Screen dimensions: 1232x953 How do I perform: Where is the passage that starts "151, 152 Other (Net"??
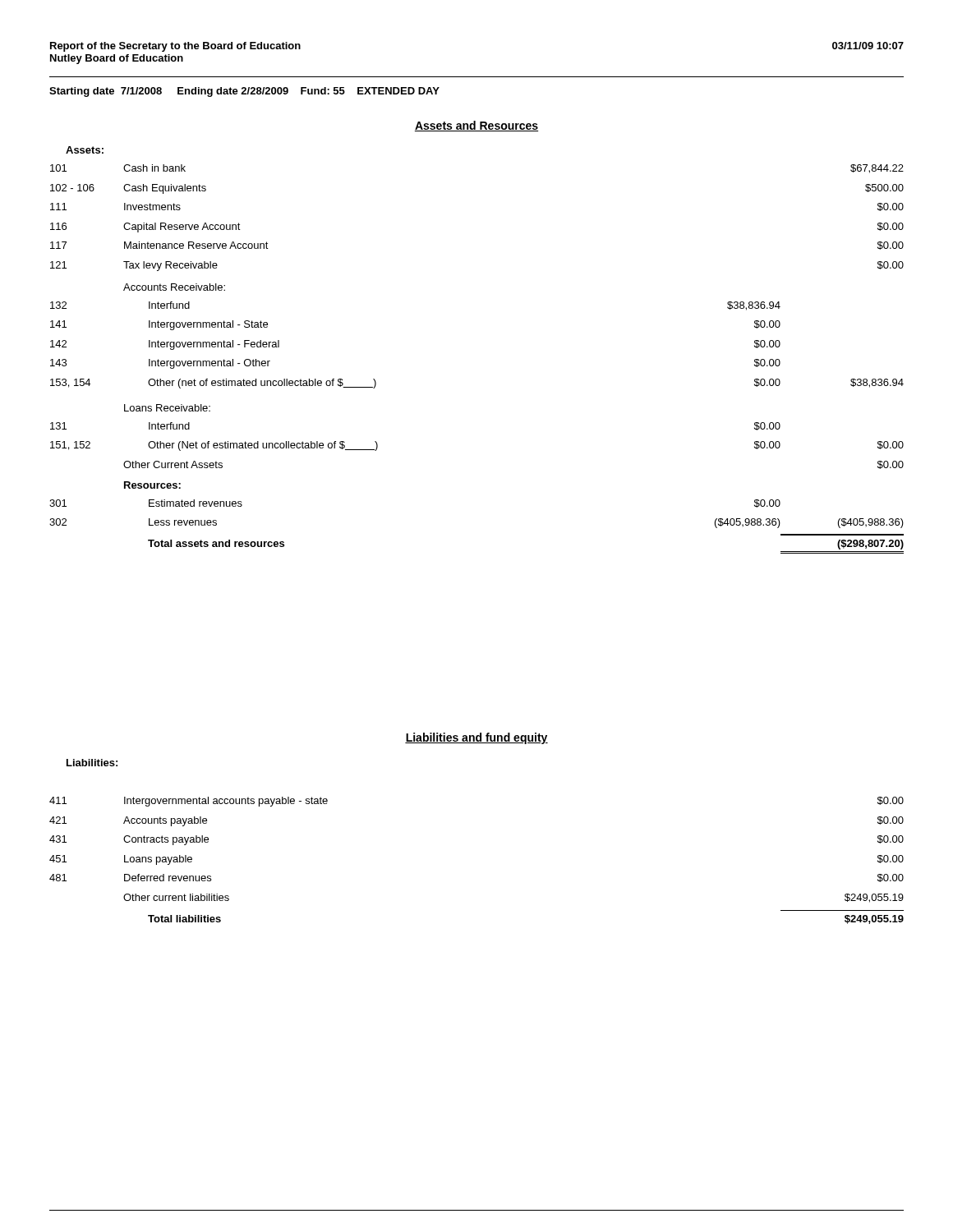tap(64, 446)
